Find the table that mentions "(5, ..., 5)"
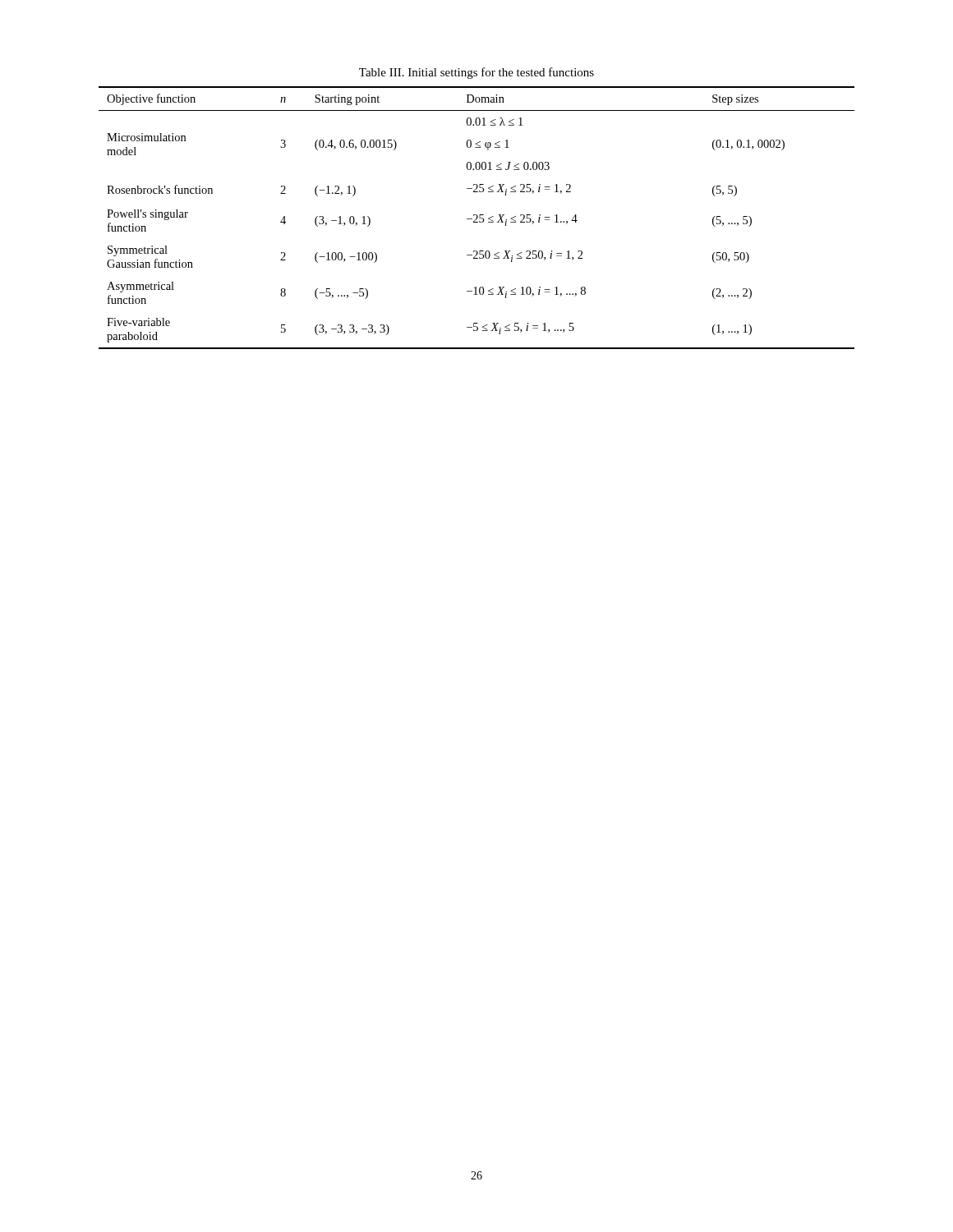 tap(476, 218)
